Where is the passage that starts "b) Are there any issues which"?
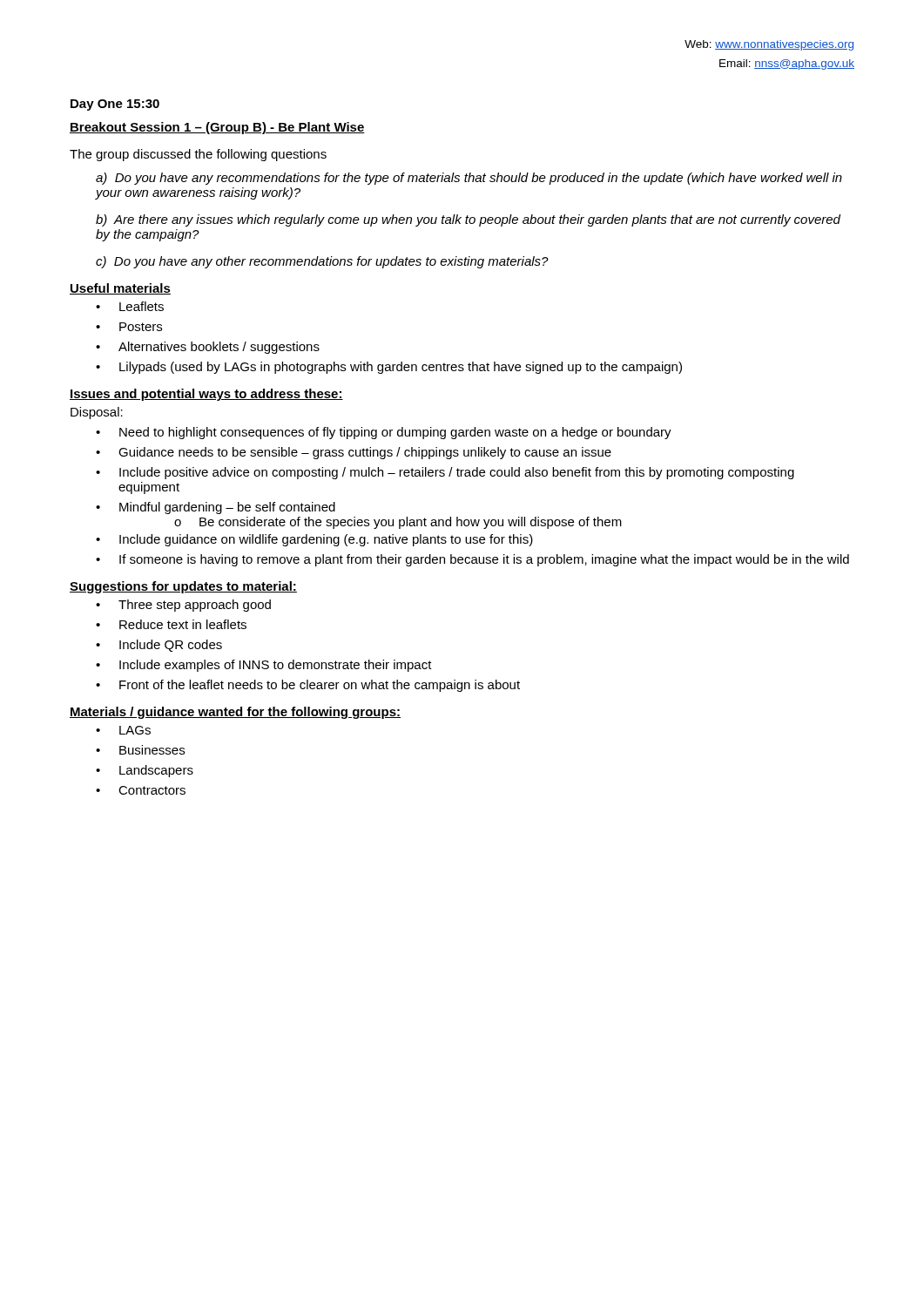The image size is (924, 1307). 468,227
